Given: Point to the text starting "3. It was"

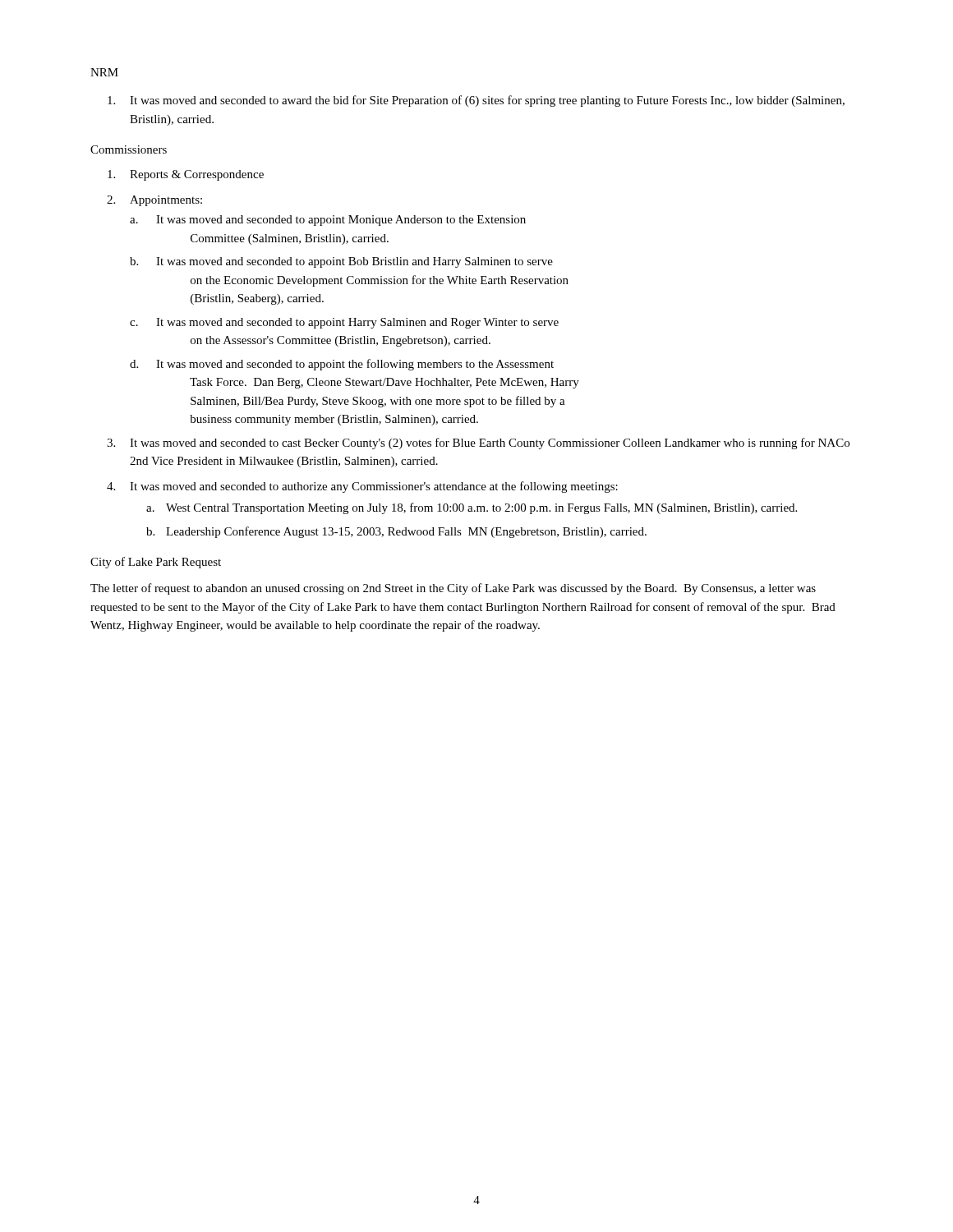Looking at the screenshot, I should pos(485,452).
